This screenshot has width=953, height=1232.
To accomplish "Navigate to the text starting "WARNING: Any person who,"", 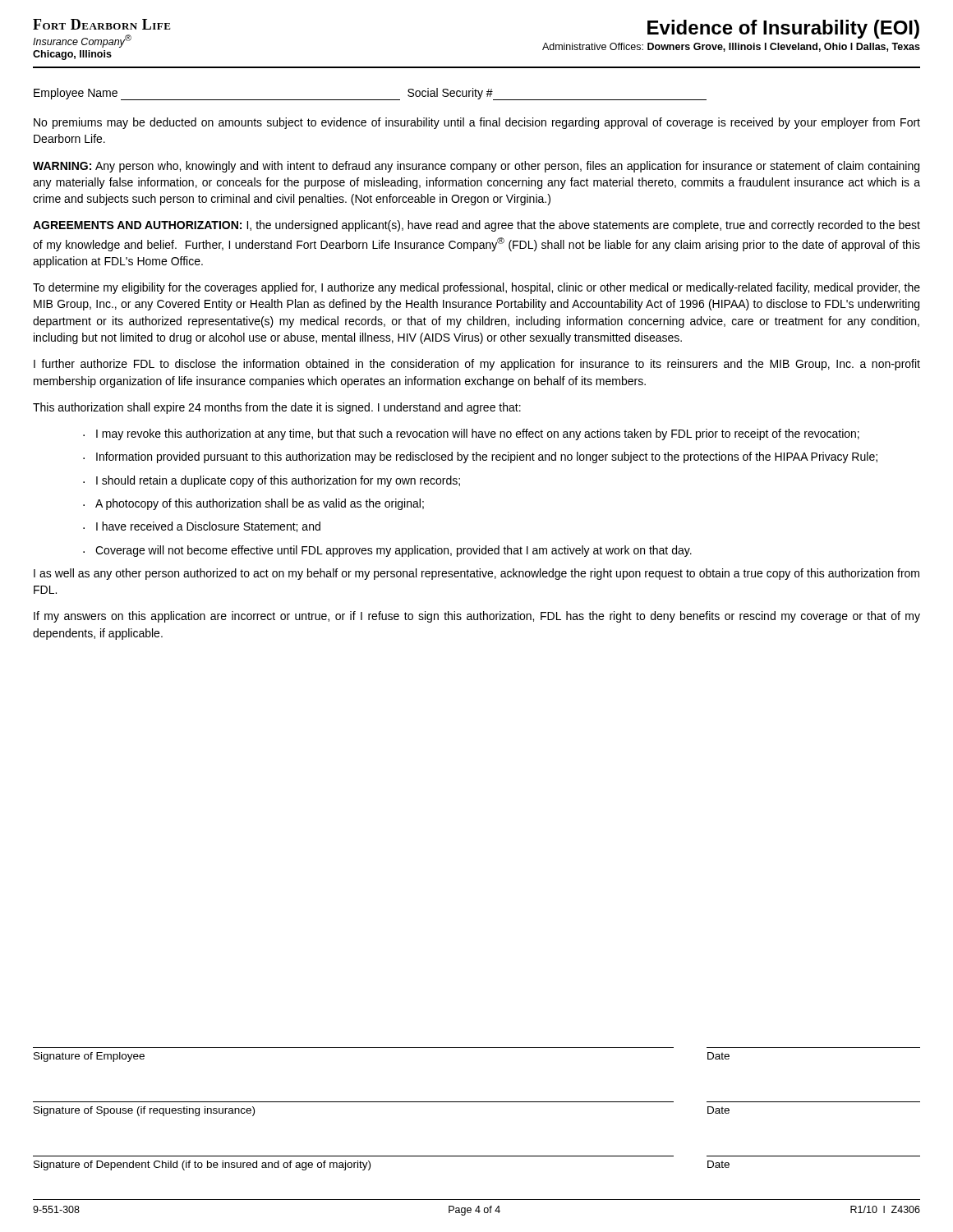I will tap(476, 182).
